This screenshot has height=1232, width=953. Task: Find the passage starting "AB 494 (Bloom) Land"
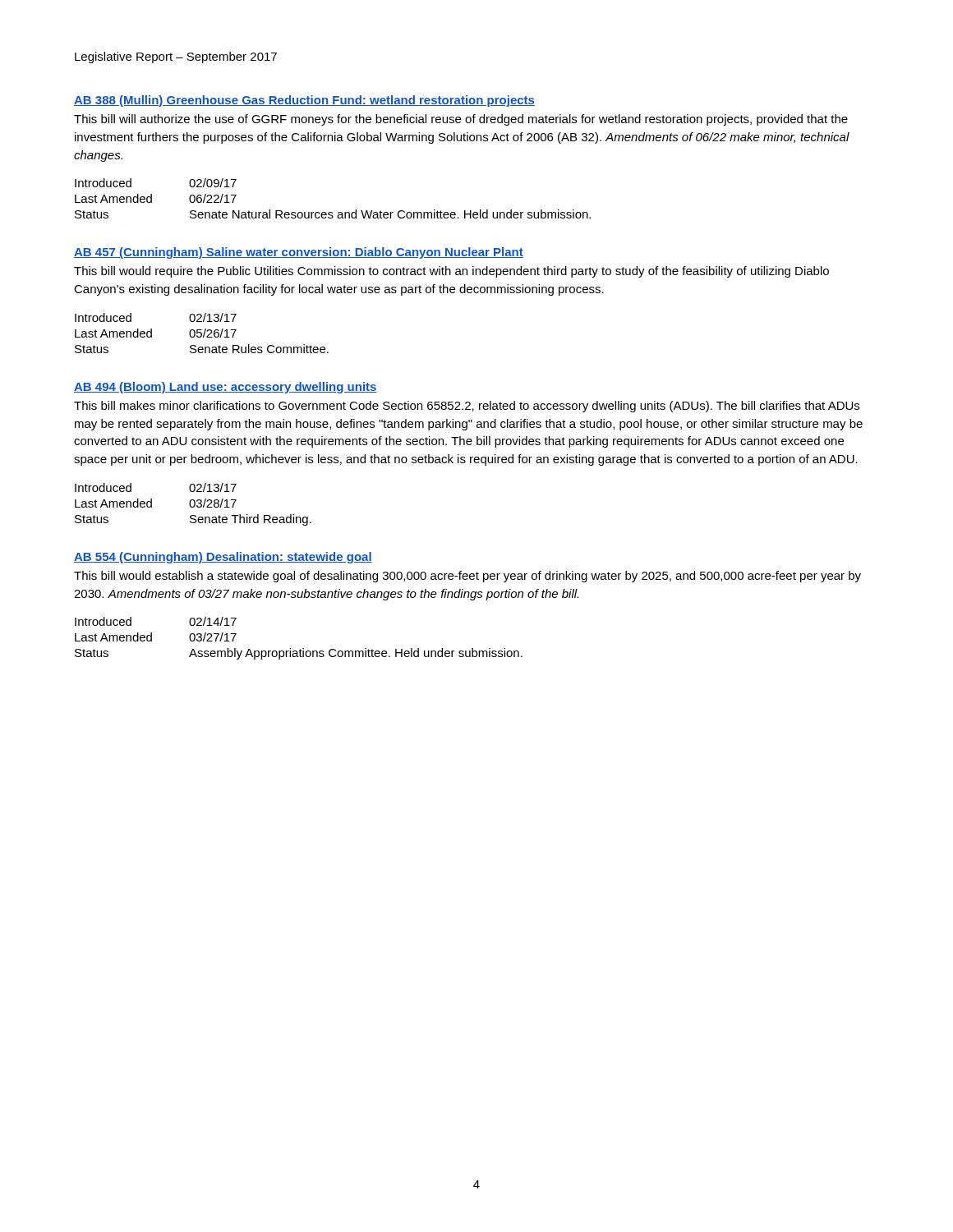(225, 386)
